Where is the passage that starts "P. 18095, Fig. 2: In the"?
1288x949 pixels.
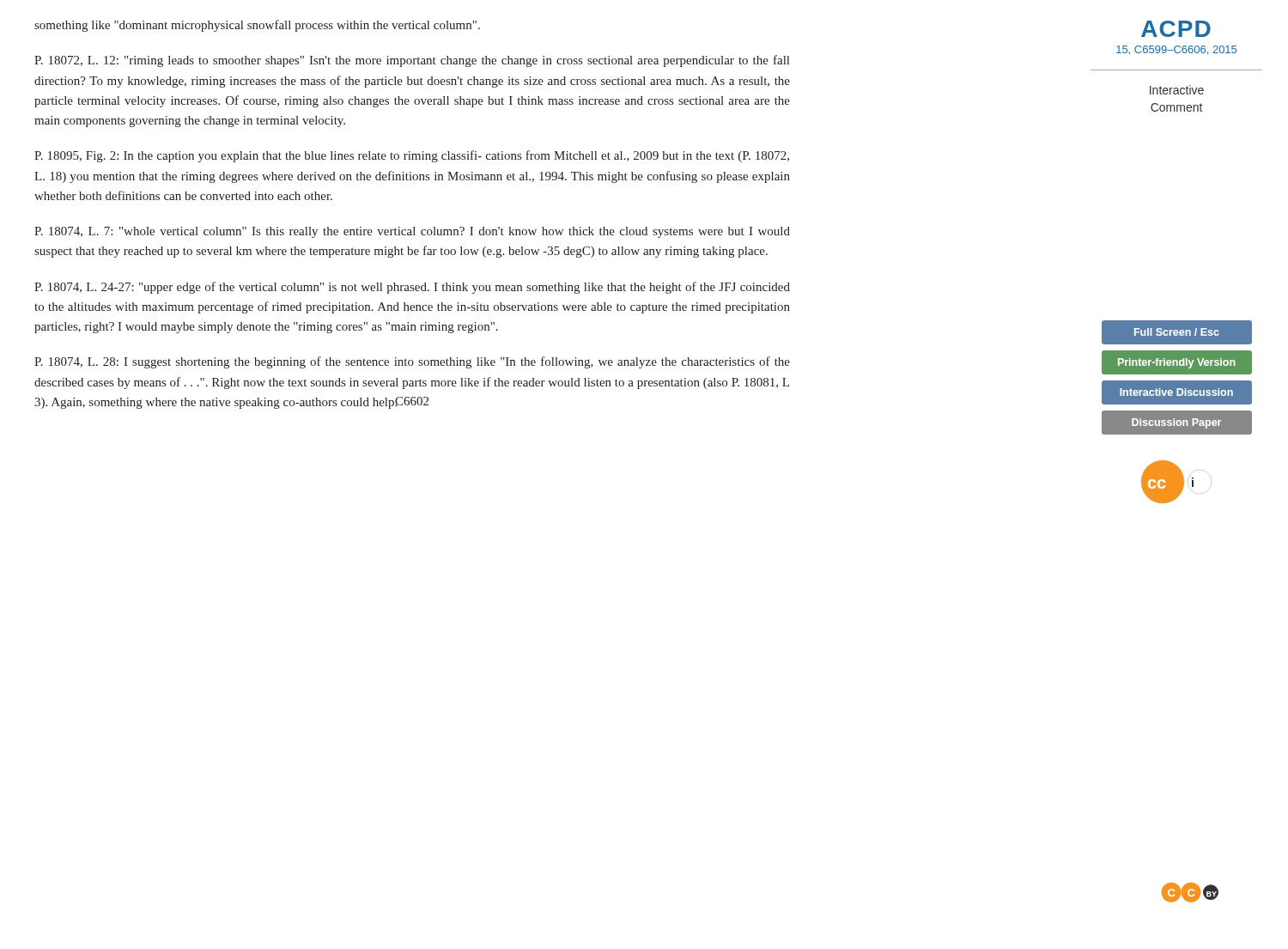(x=412, y=176)
